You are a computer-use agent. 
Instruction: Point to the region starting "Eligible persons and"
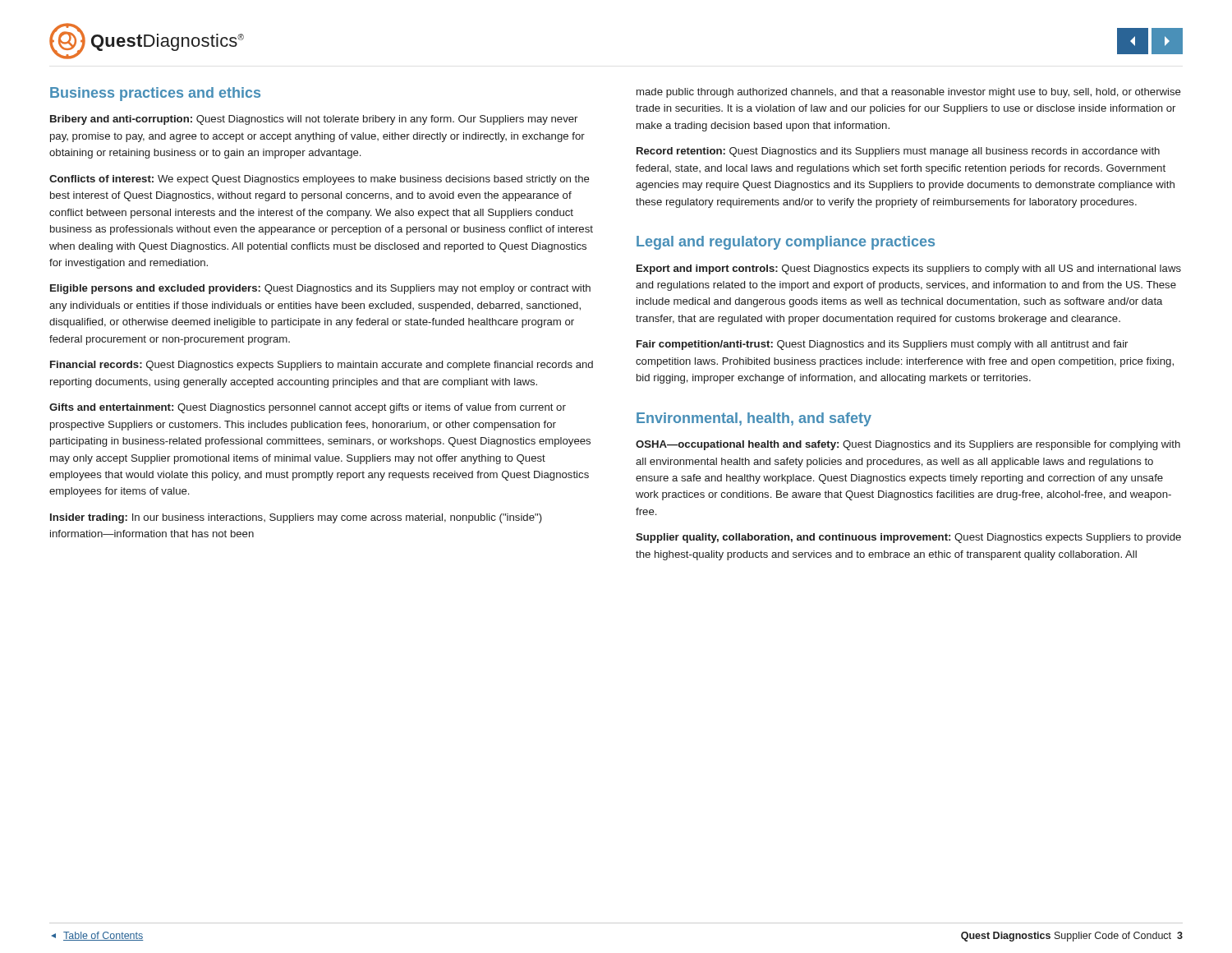point(320,314)
